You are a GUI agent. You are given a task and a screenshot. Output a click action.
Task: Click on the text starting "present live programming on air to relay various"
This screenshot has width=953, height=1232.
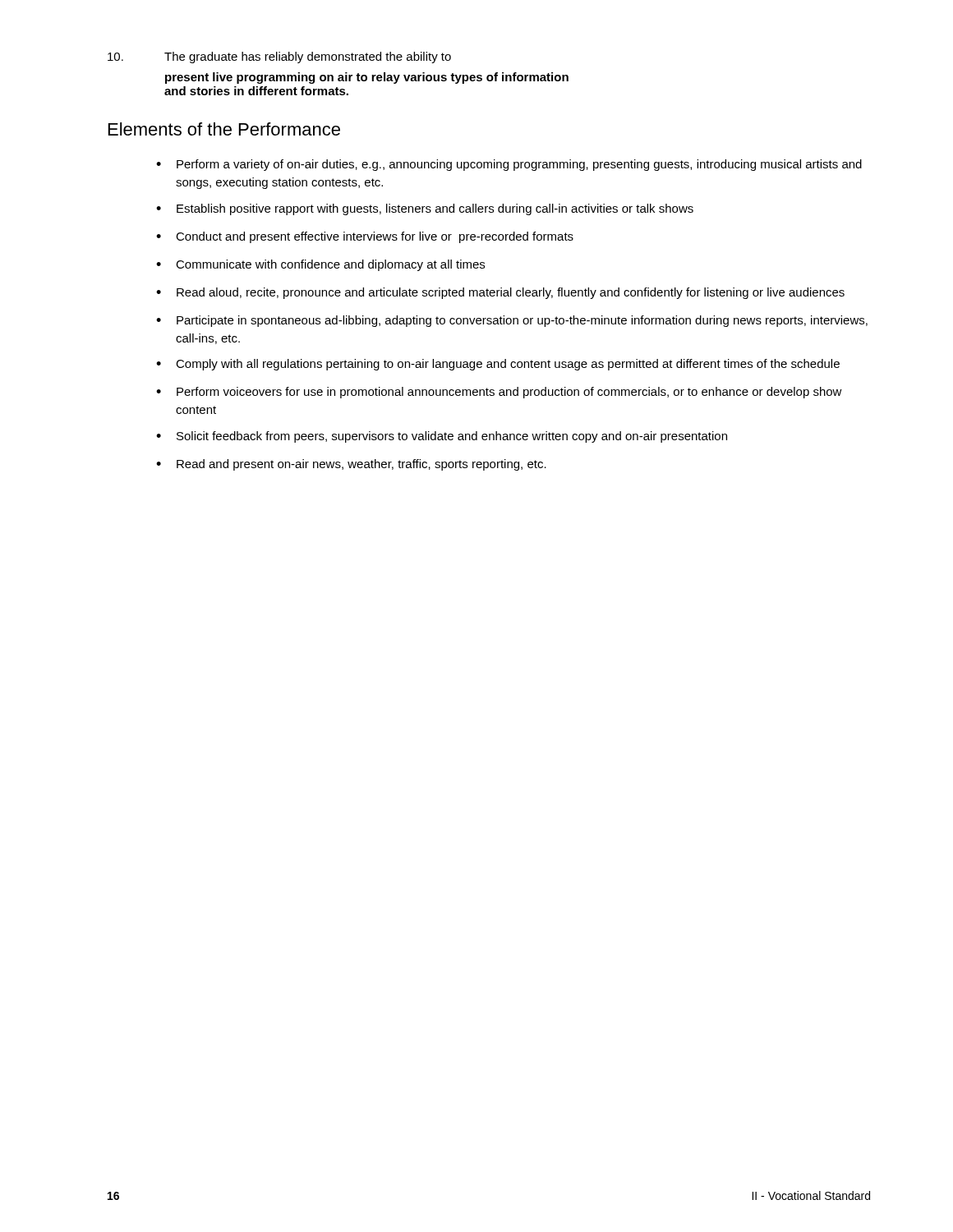(x=367, y=84)
